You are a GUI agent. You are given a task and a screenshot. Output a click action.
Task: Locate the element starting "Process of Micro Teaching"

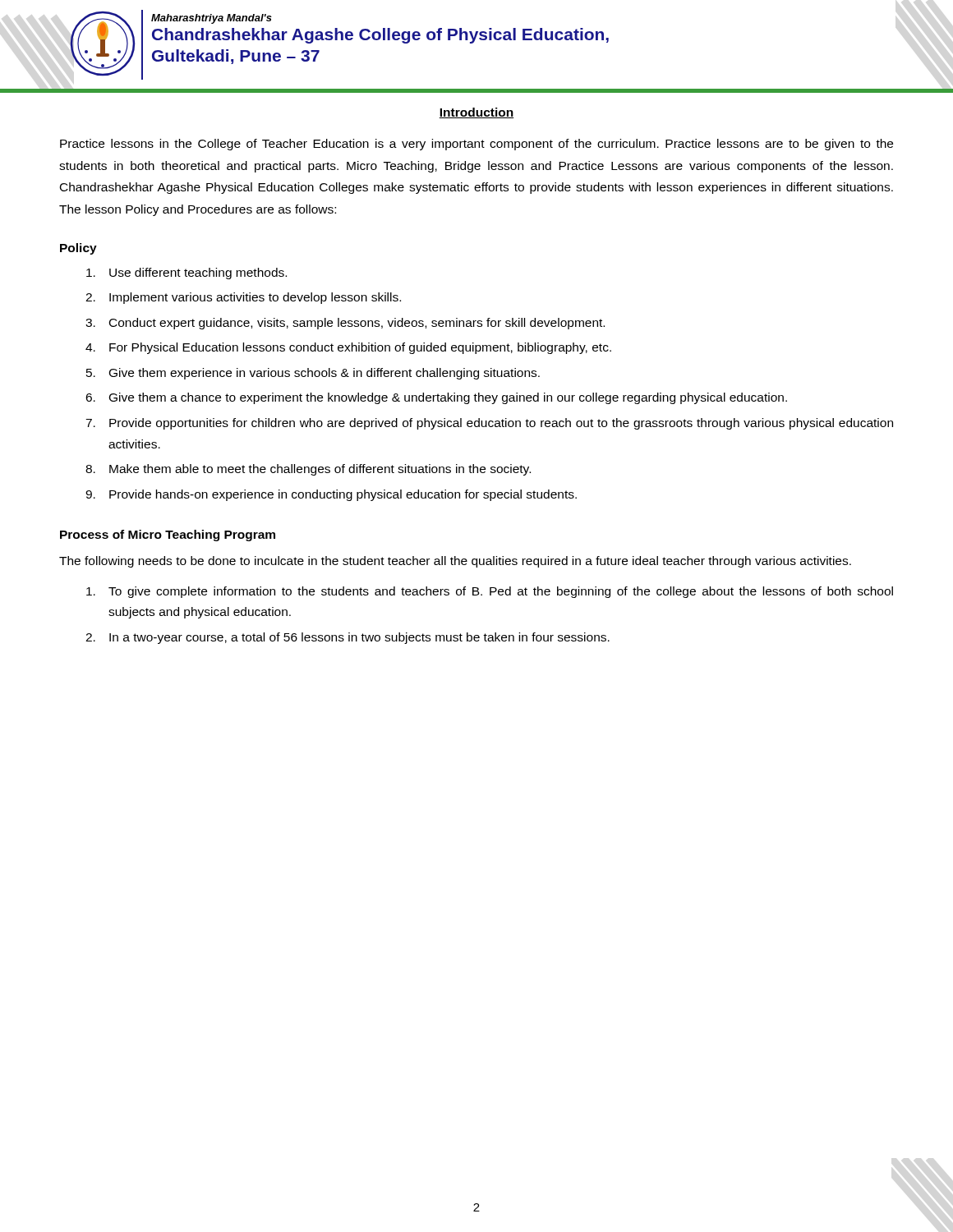click(168, 535)
